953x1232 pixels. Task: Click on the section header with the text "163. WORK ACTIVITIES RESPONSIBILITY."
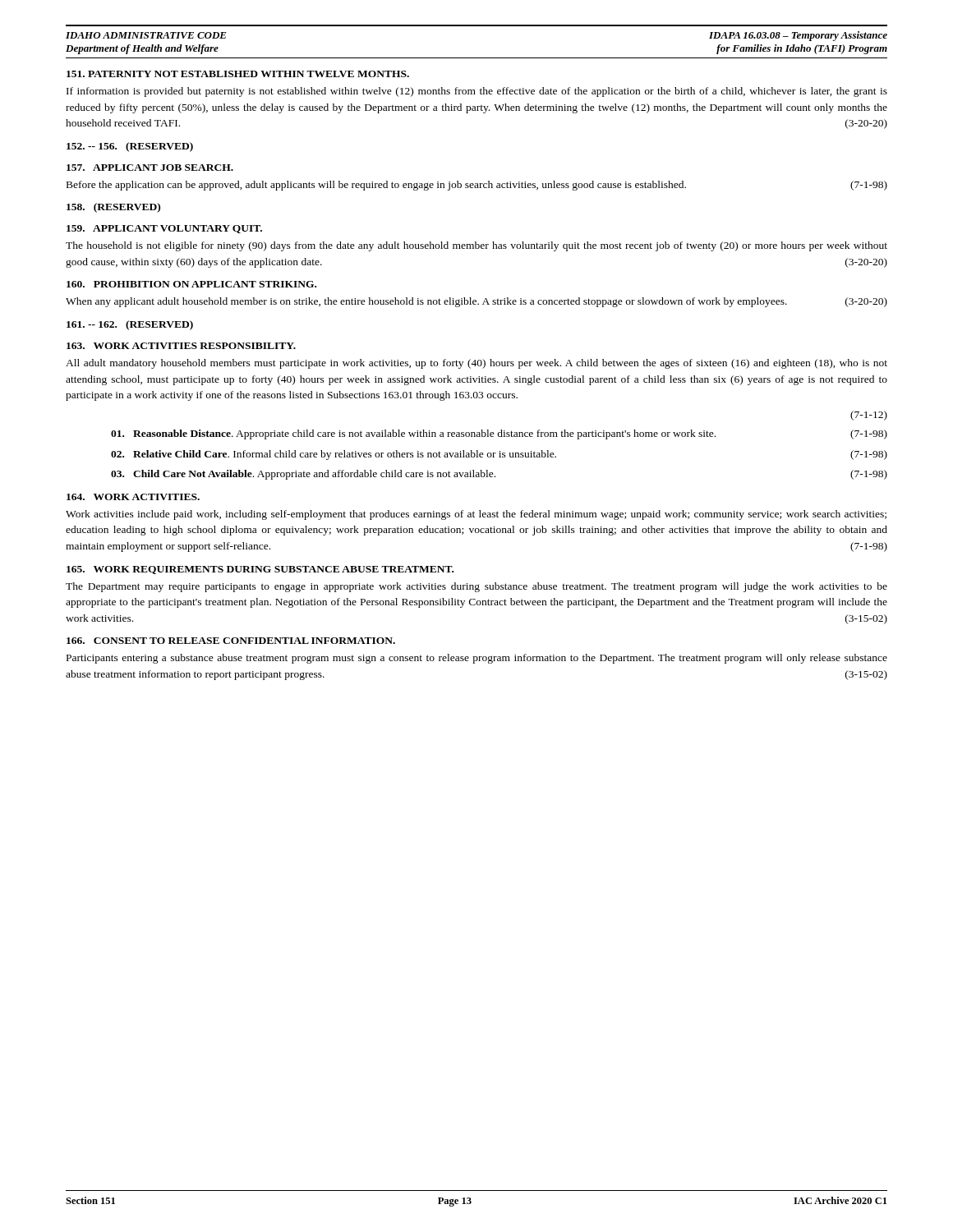coord(181,345)
